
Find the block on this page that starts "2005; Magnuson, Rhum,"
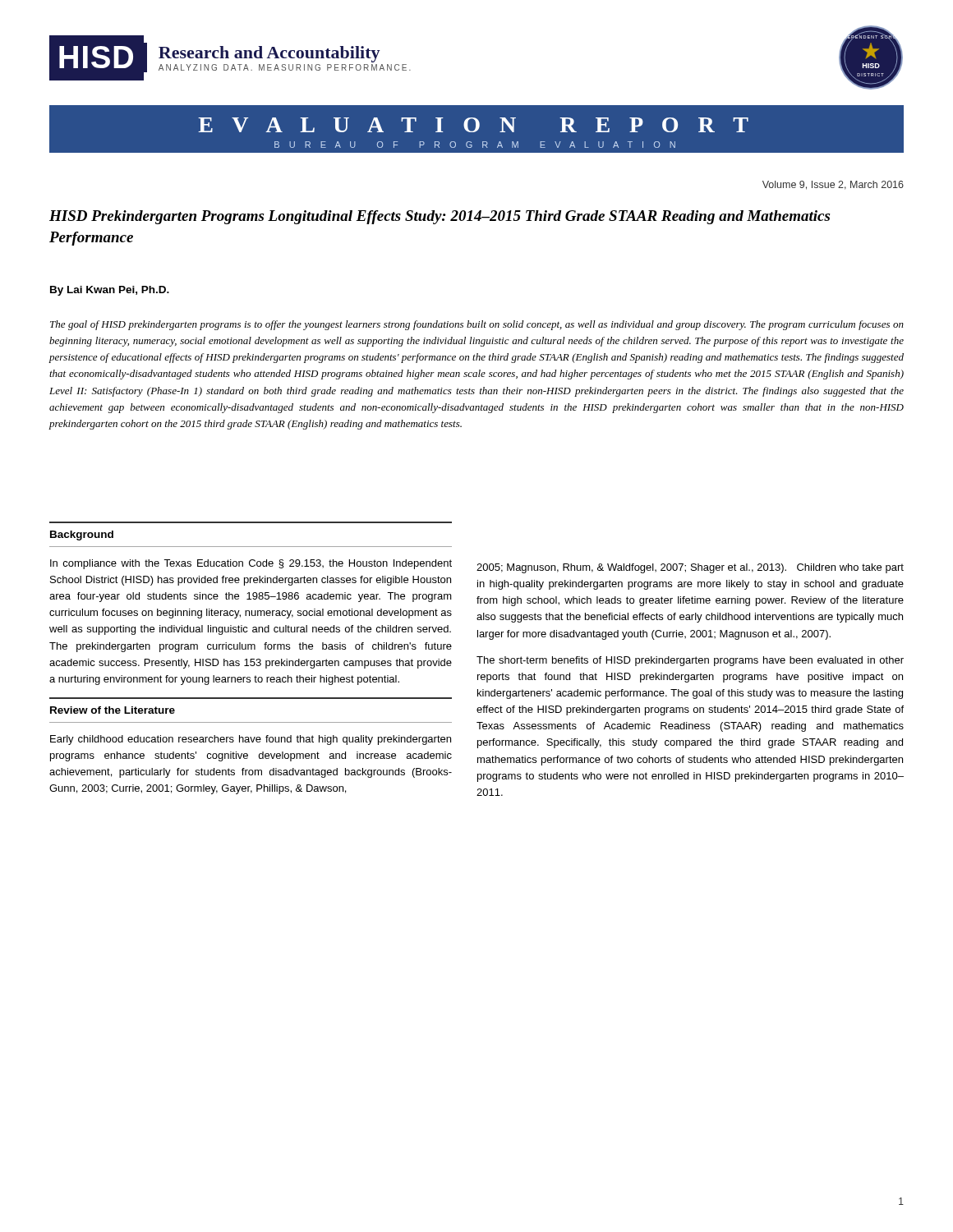[x=690, y=600]
